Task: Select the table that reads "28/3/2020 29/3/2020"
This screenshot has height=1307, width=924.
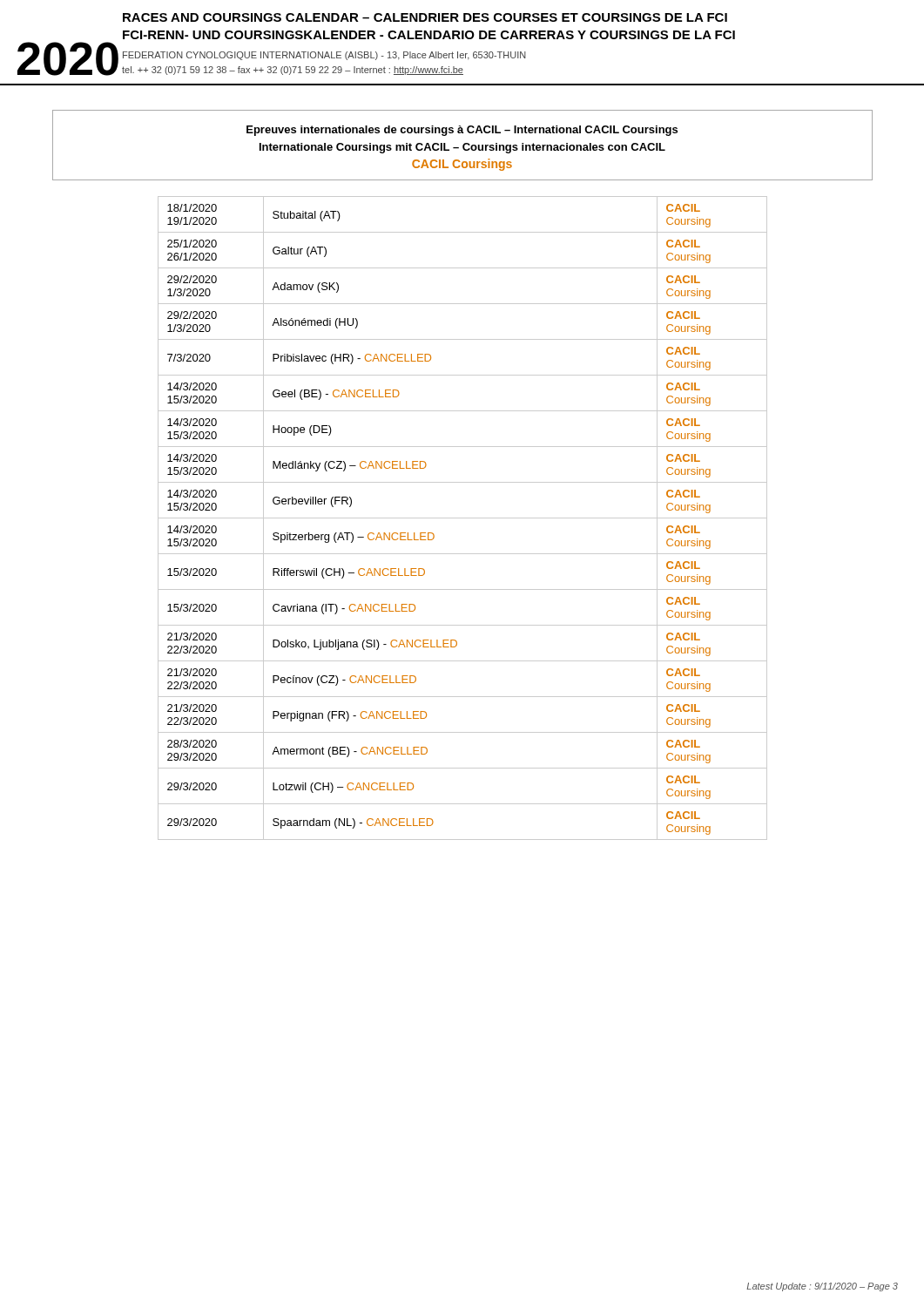Action: tap(462, 518)
